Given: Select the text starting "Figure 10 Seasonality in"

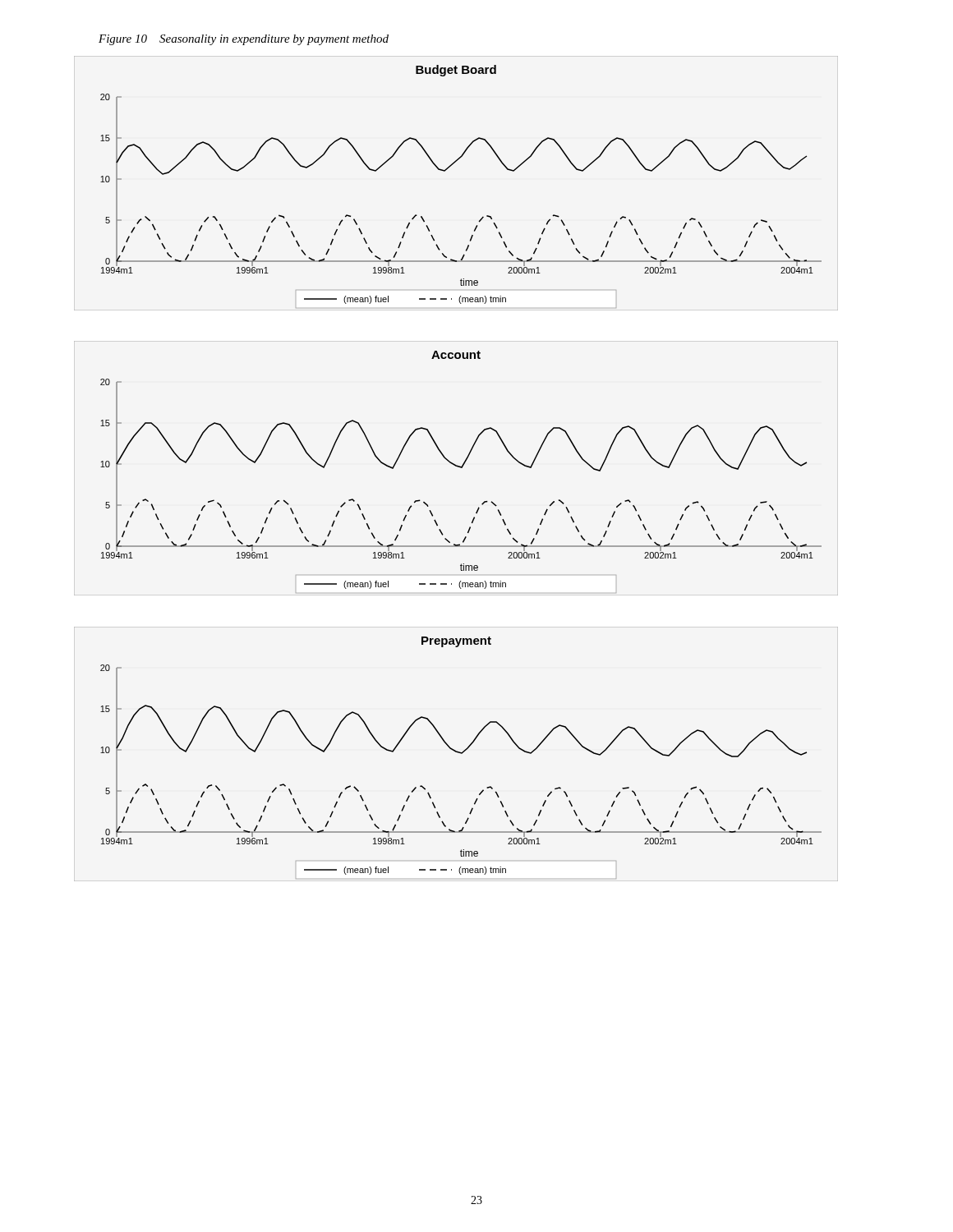Looking at the screenshot, I should pyautogui.click(x=244, y=39).
